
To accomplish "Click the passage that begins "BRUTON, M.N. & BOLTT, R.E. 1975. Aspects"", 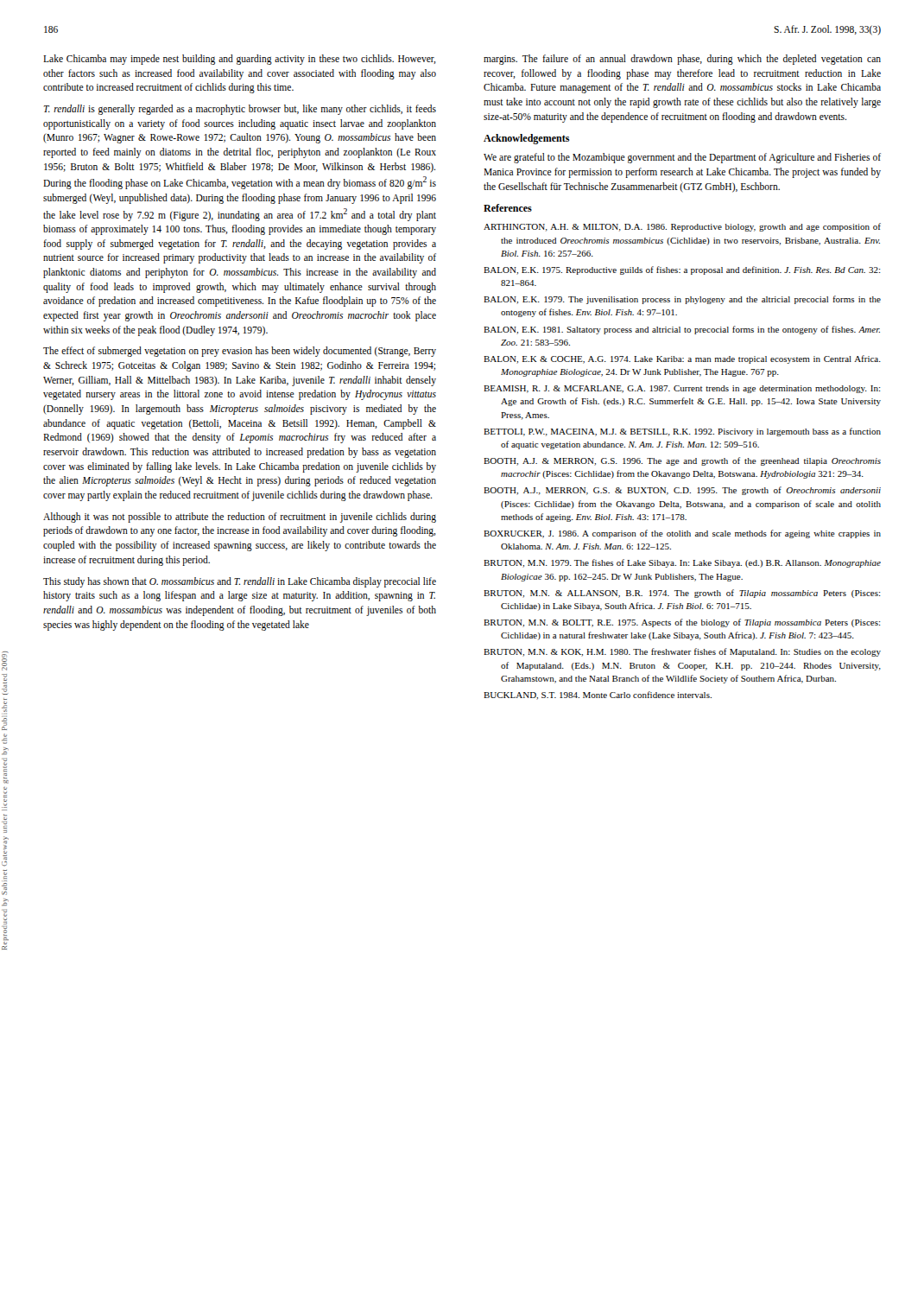I will tap(682, 629).
